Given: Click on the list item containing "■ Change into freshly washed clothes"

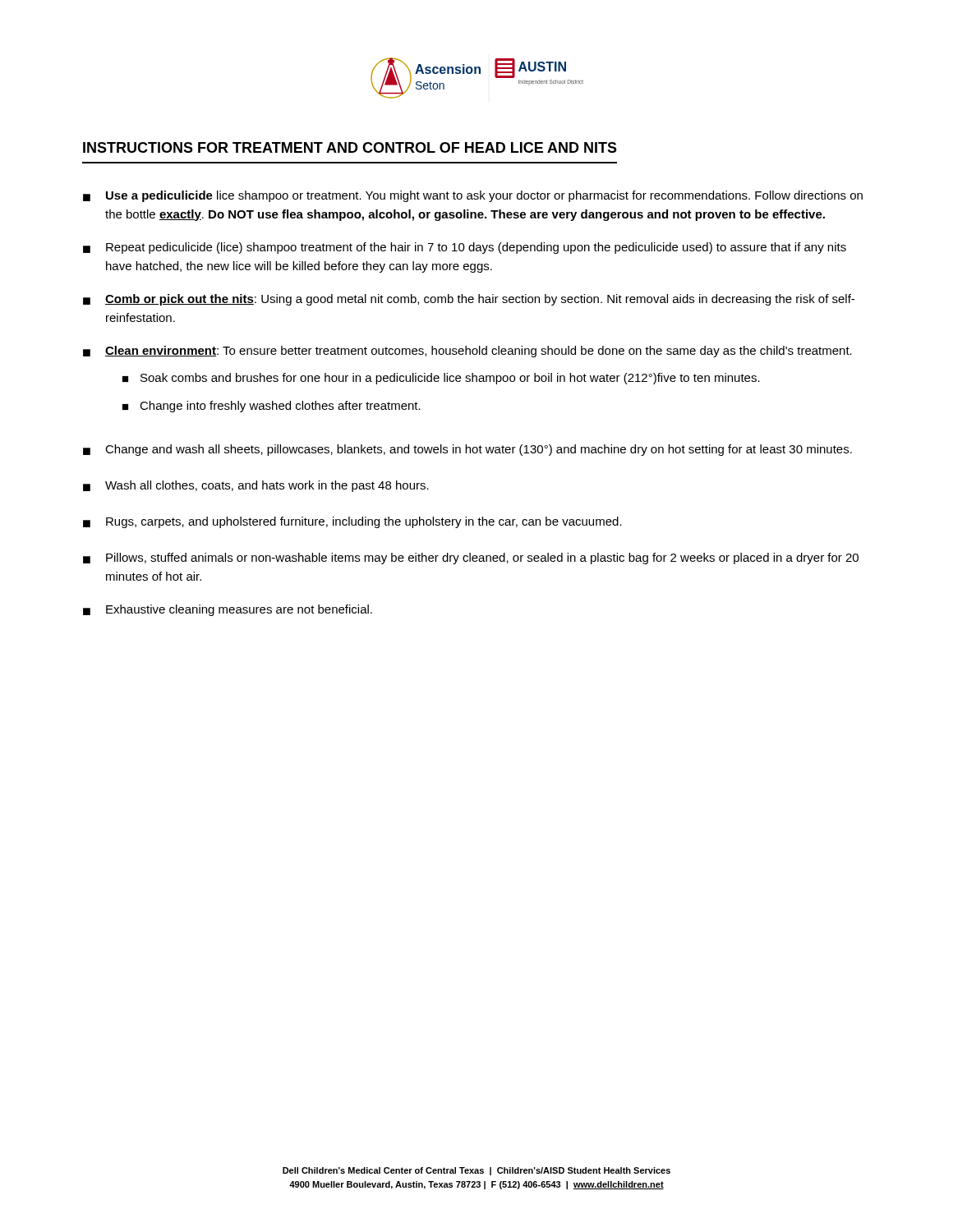Looking at the screenshot, I should click(x=272, y=407).
